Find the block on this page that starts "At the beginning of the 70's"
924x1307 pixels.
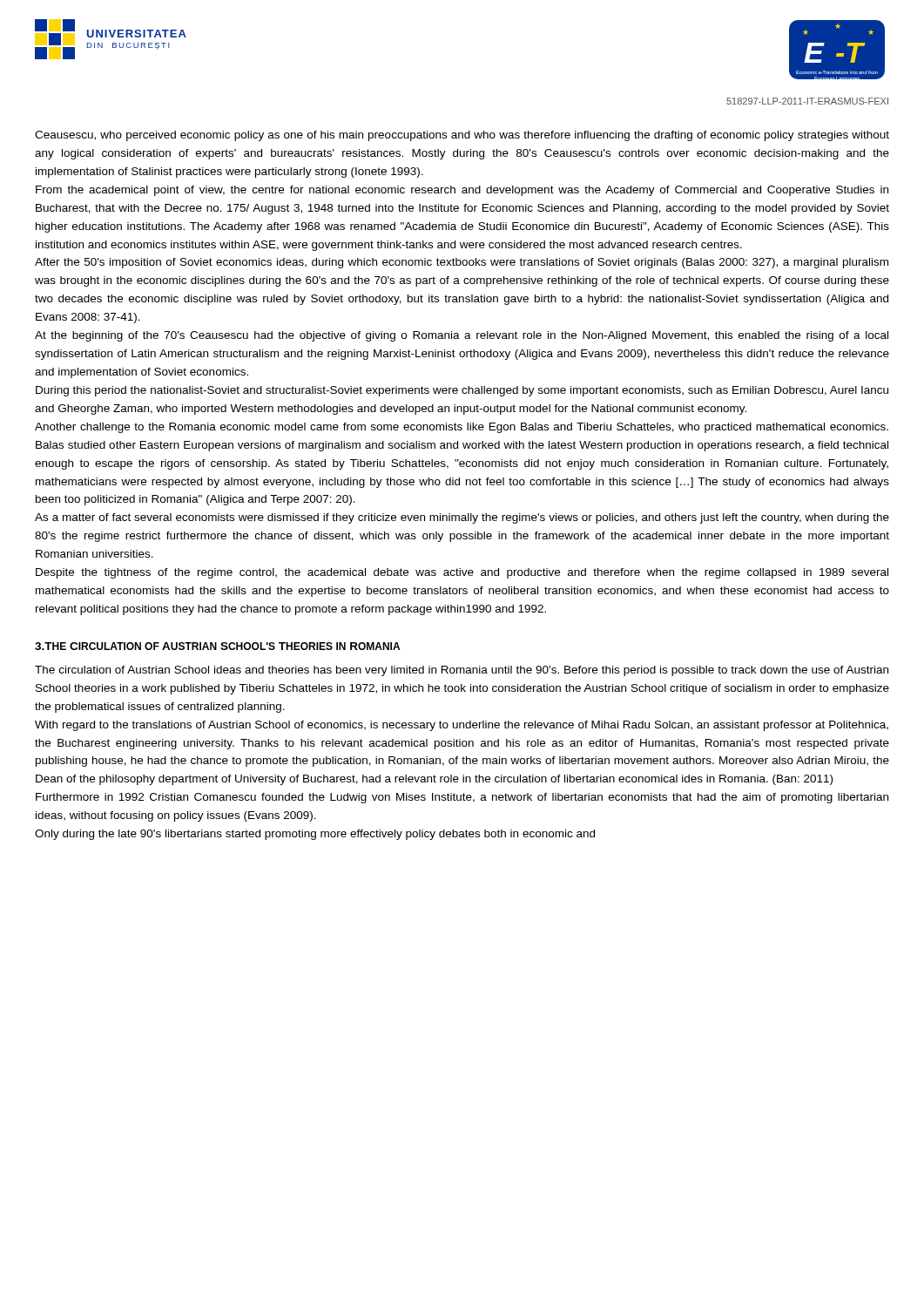(462, 354)
